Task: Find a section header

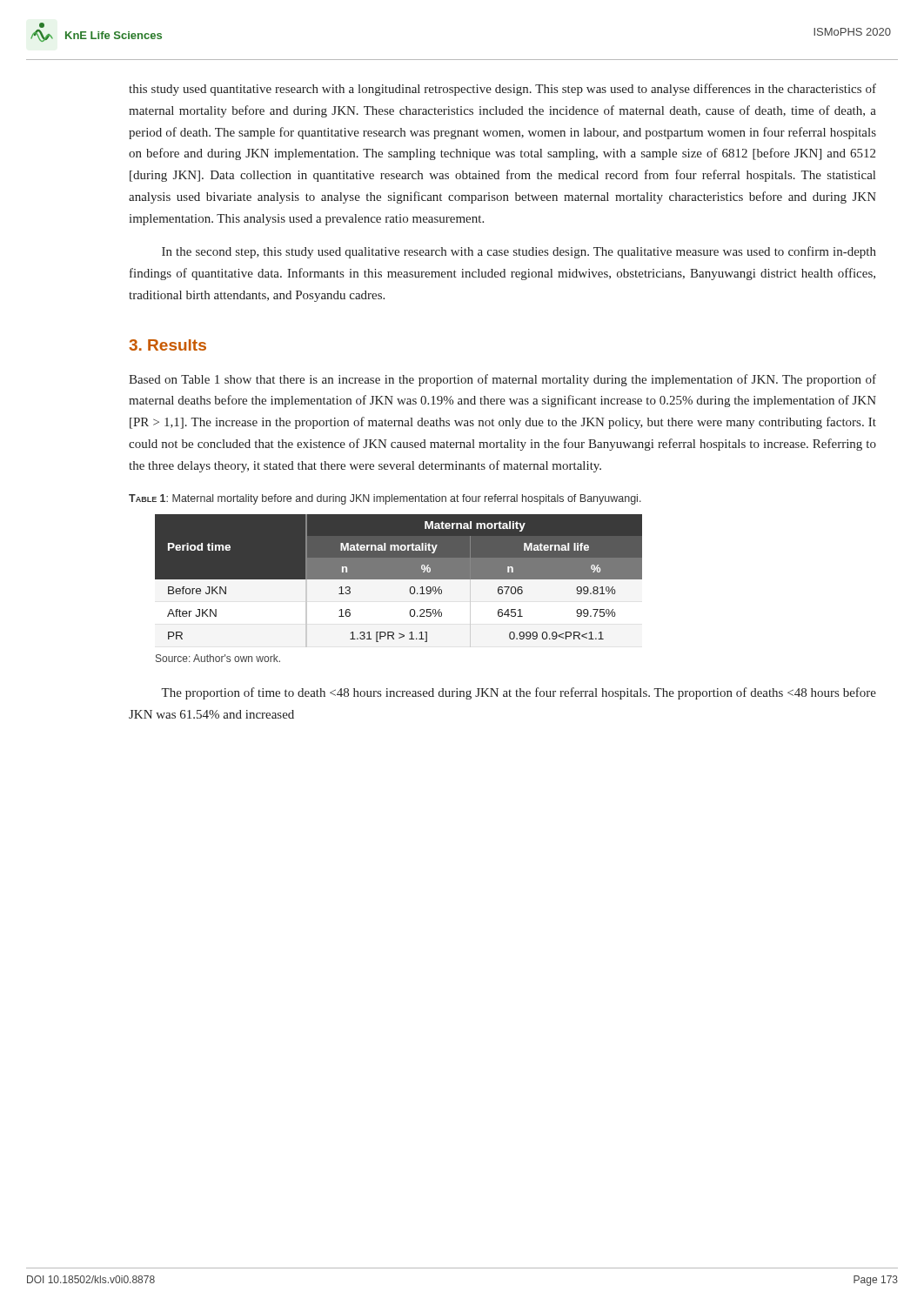Action: pos(502,345)
